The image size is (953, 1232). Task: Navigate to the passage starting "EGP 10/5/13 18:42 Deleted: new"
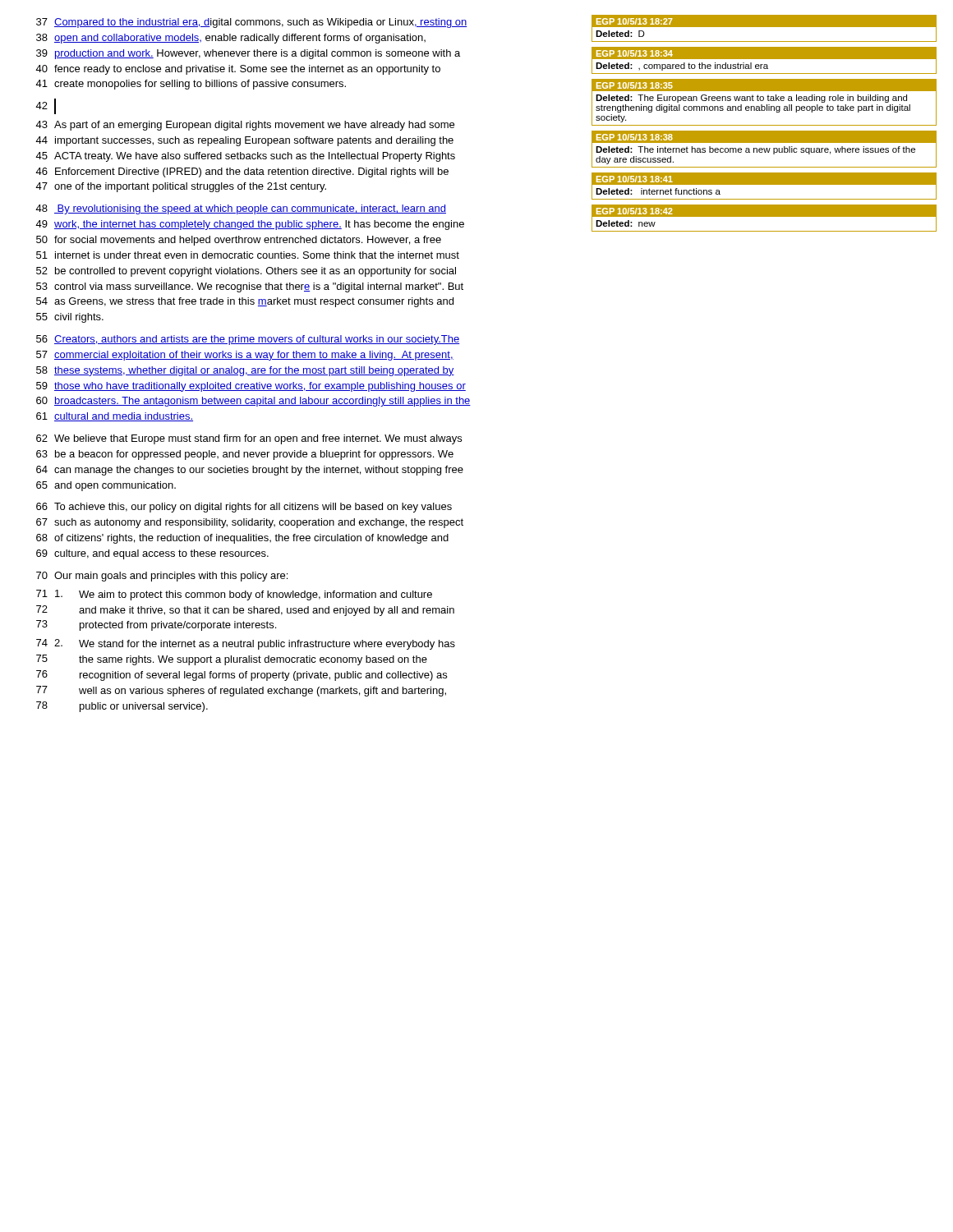[x=764, y=218]
